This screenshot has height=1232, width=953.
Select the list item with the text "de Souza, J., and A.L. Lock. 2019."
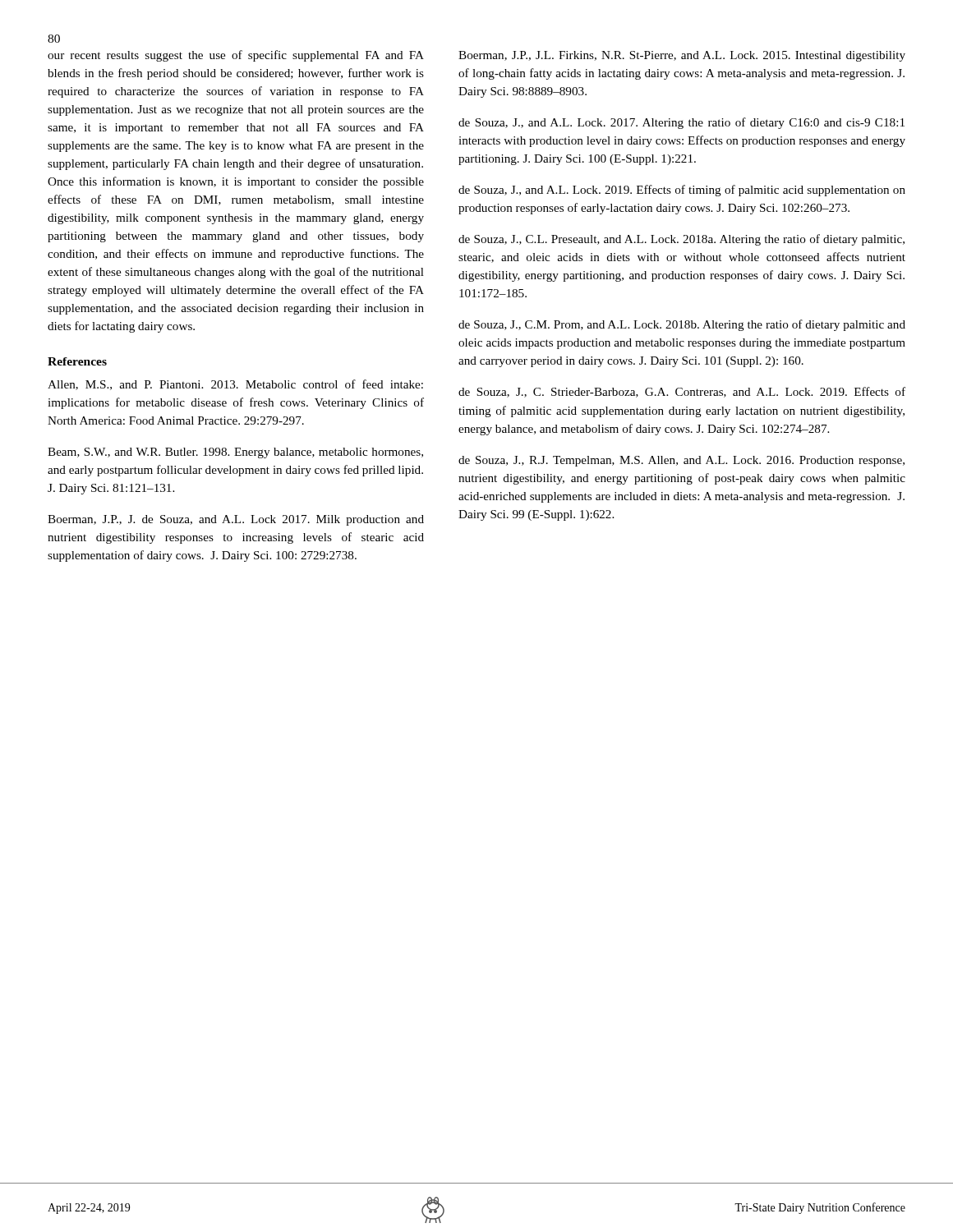pyautogui.click(x=682, y=198)
